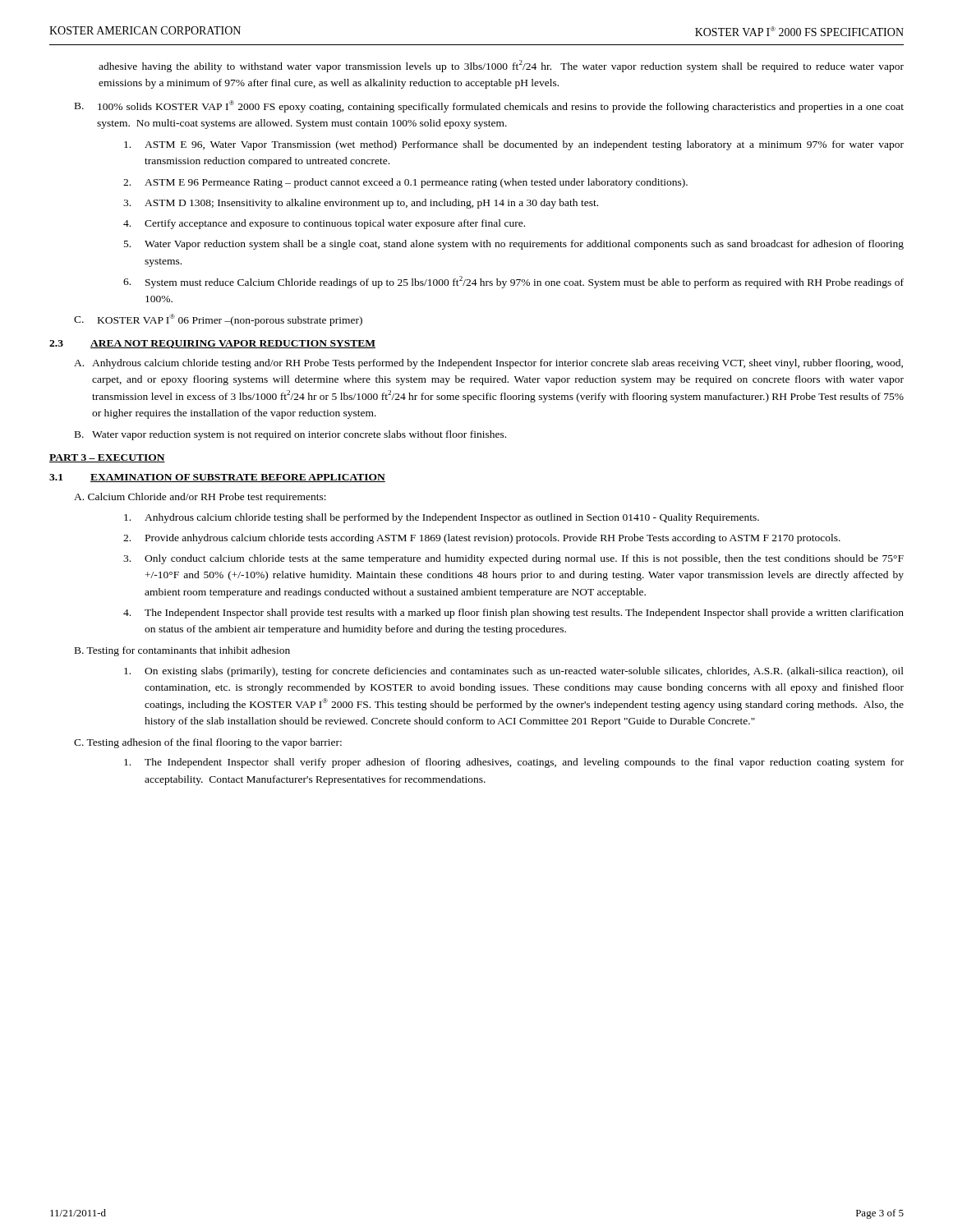
Task: Locate the list item with the text "Anhydrous calcium chloride testing shall be"
Action: point(513,517)
